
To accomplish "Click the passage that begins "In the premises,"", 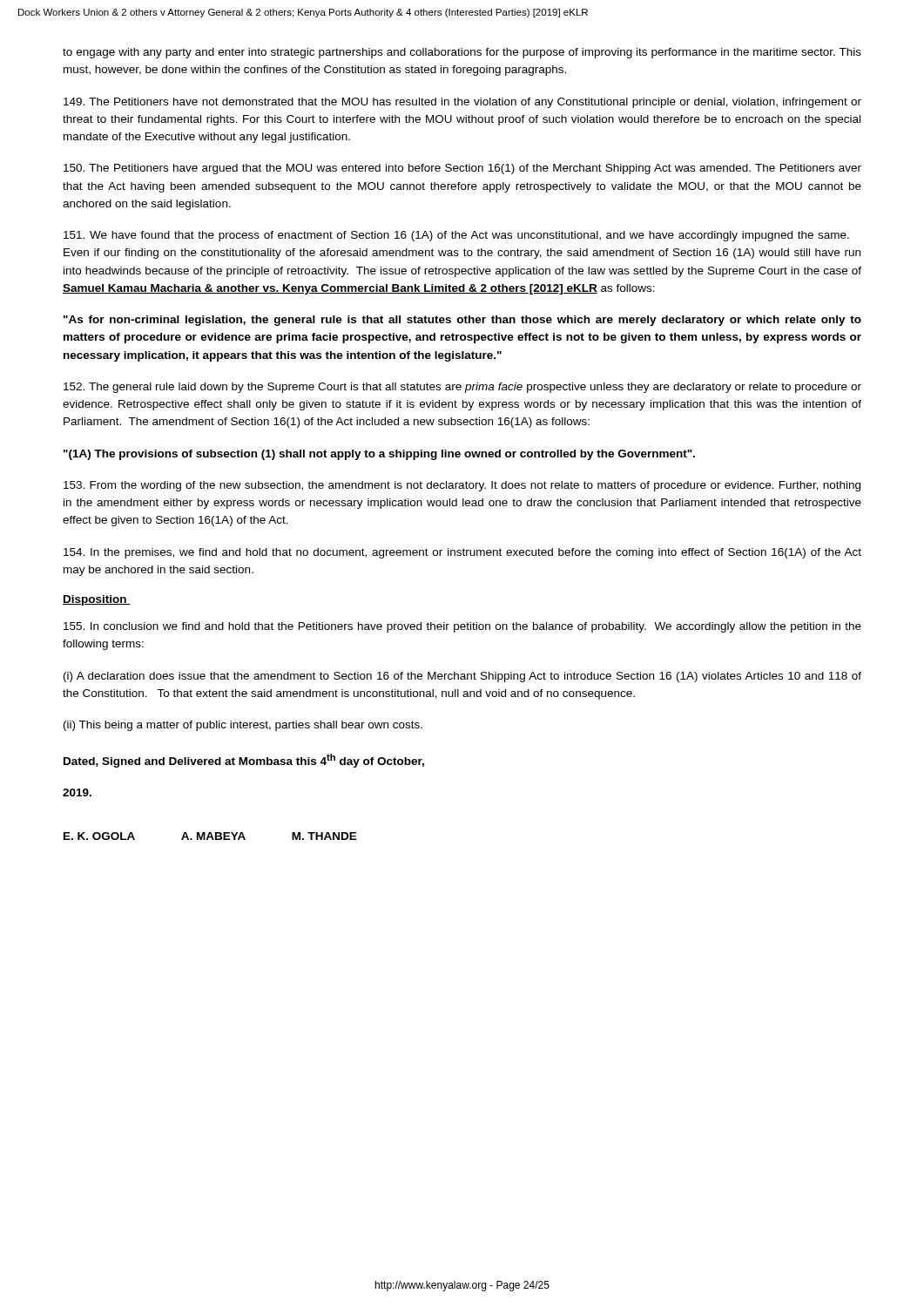I will pos(462,560).
